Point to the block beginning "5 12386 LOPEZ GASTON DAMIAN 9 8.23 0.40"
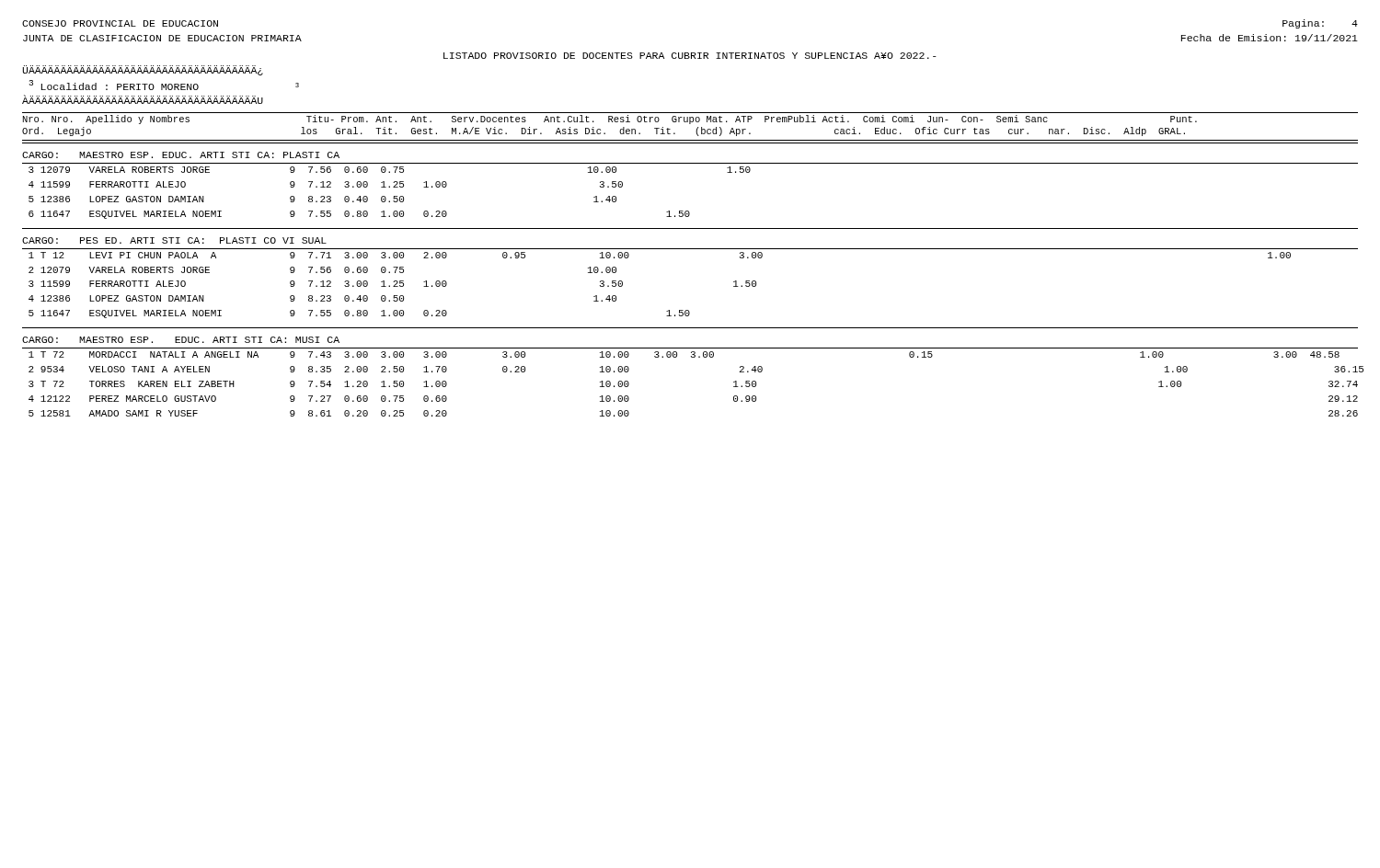Viewport: 1380px width, 868px height. (690, 199)
